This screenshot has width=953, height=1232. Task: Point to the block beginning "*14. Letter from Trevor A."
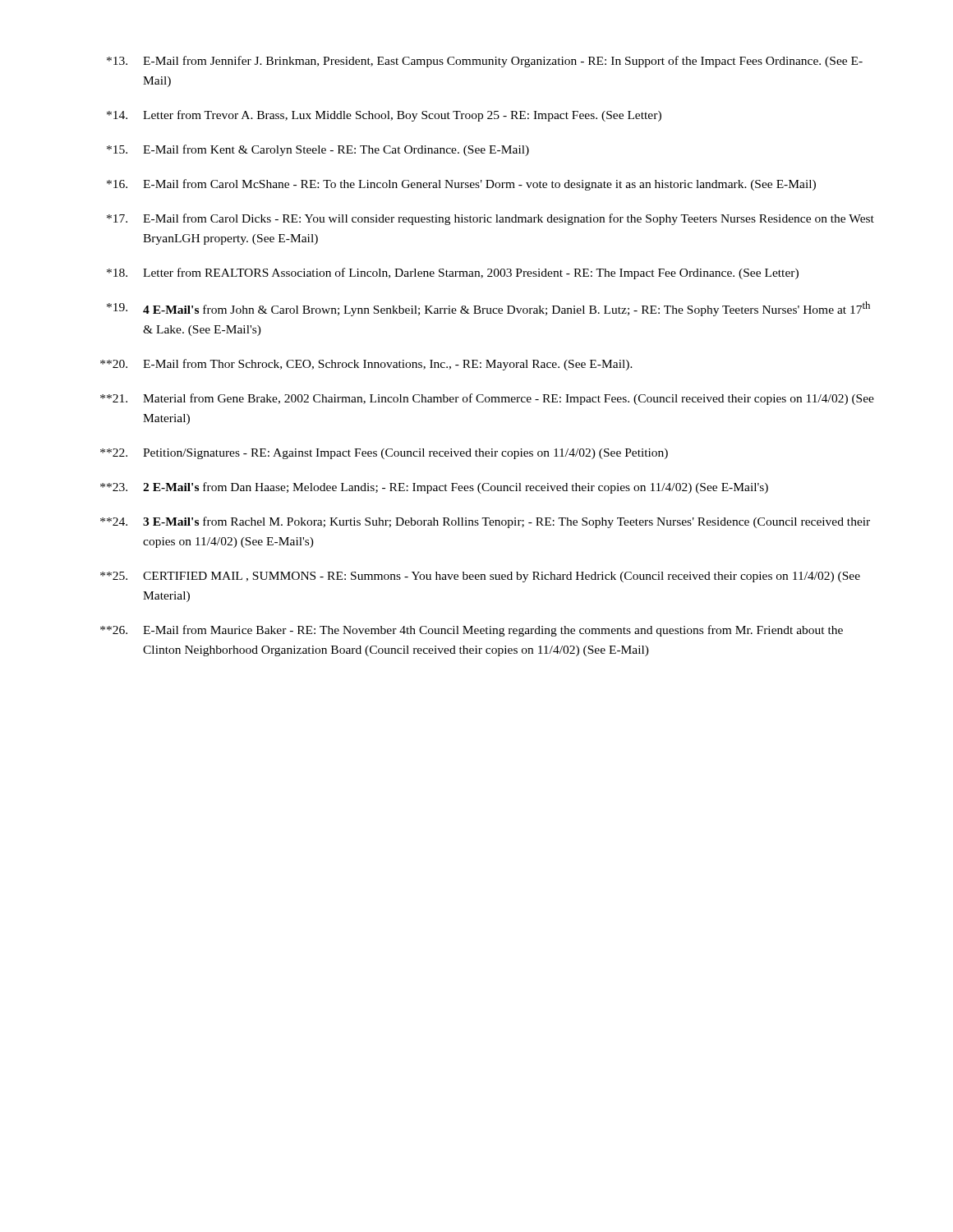(476, 115)
